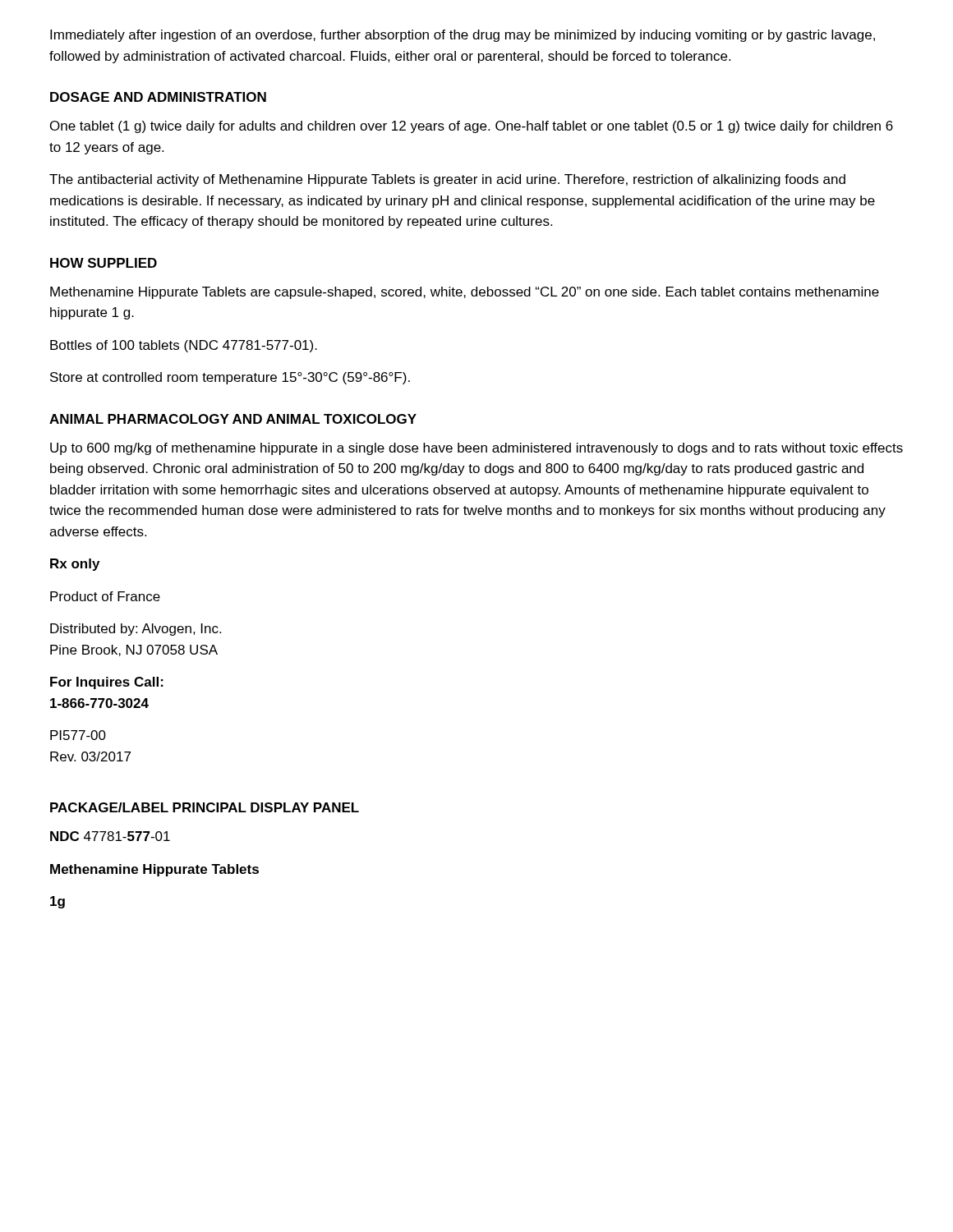Screen dimensions: 1232x953
Task: Locate the text that reads "NDC 47781-577-01"
Action: (x=110, y=836)
